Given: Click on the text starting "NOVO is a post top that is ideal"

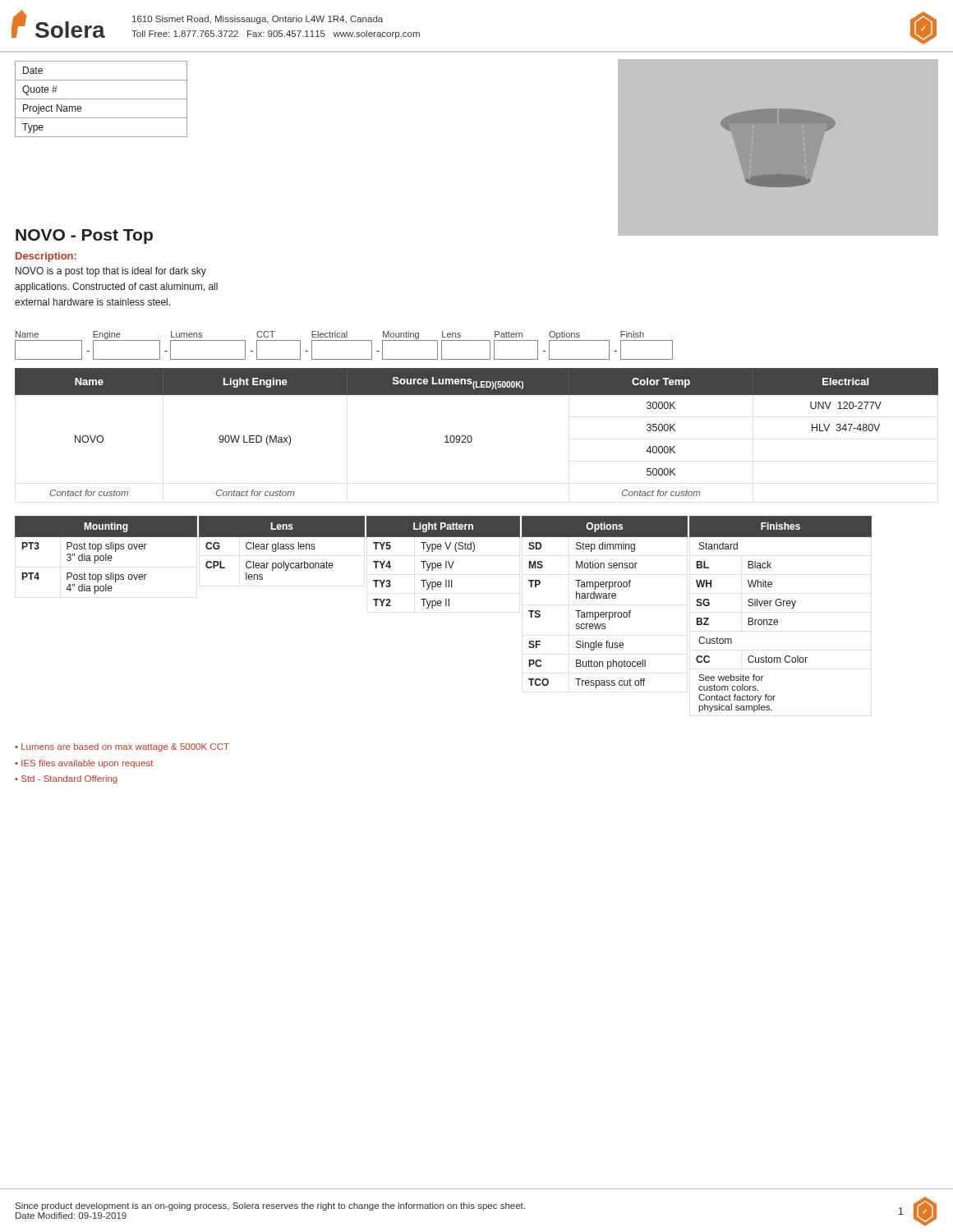Looking at the screenshot, I should pos(116,287).
